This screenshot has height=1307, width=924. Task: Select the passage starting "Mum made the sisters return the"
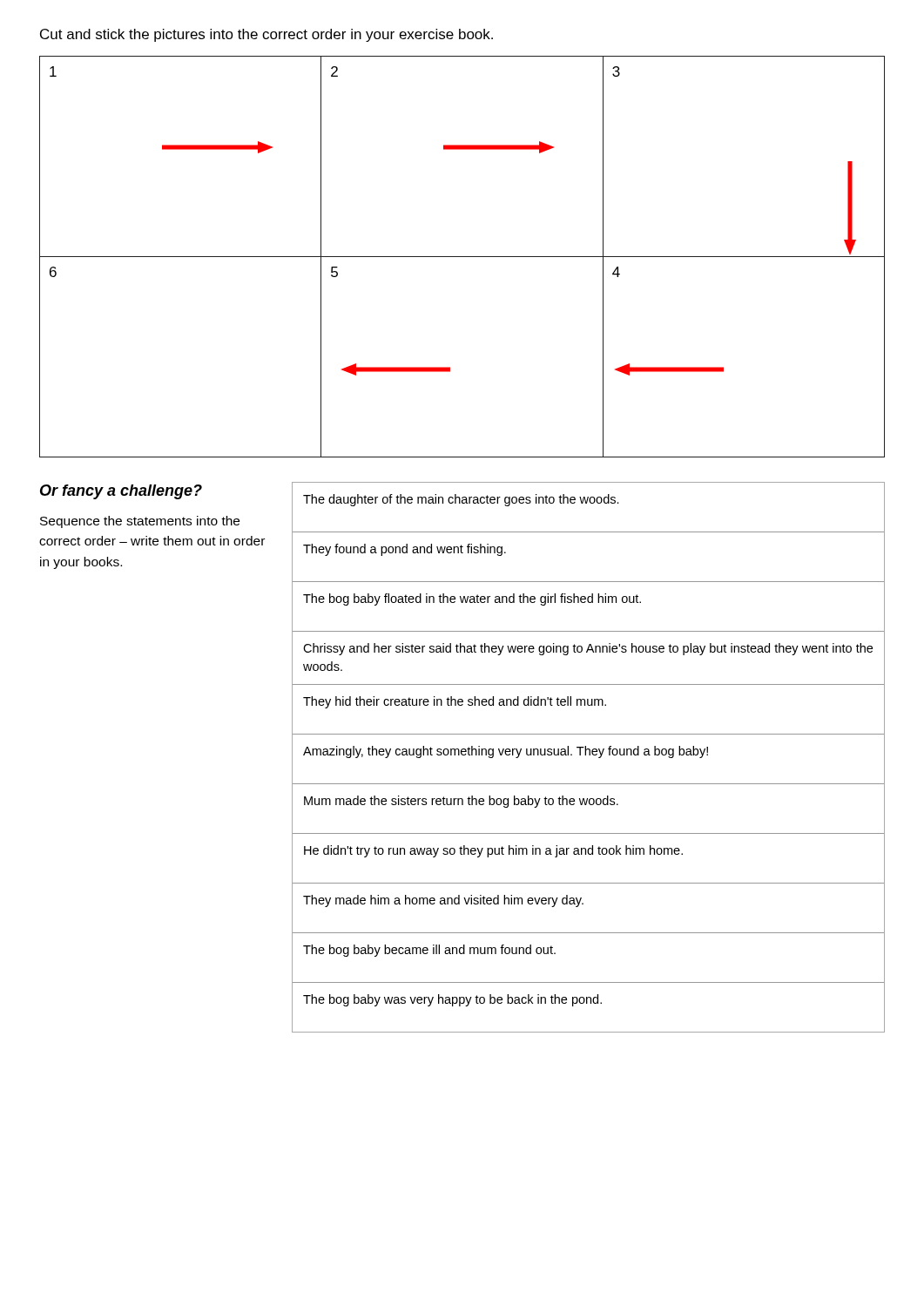(461, 801)
